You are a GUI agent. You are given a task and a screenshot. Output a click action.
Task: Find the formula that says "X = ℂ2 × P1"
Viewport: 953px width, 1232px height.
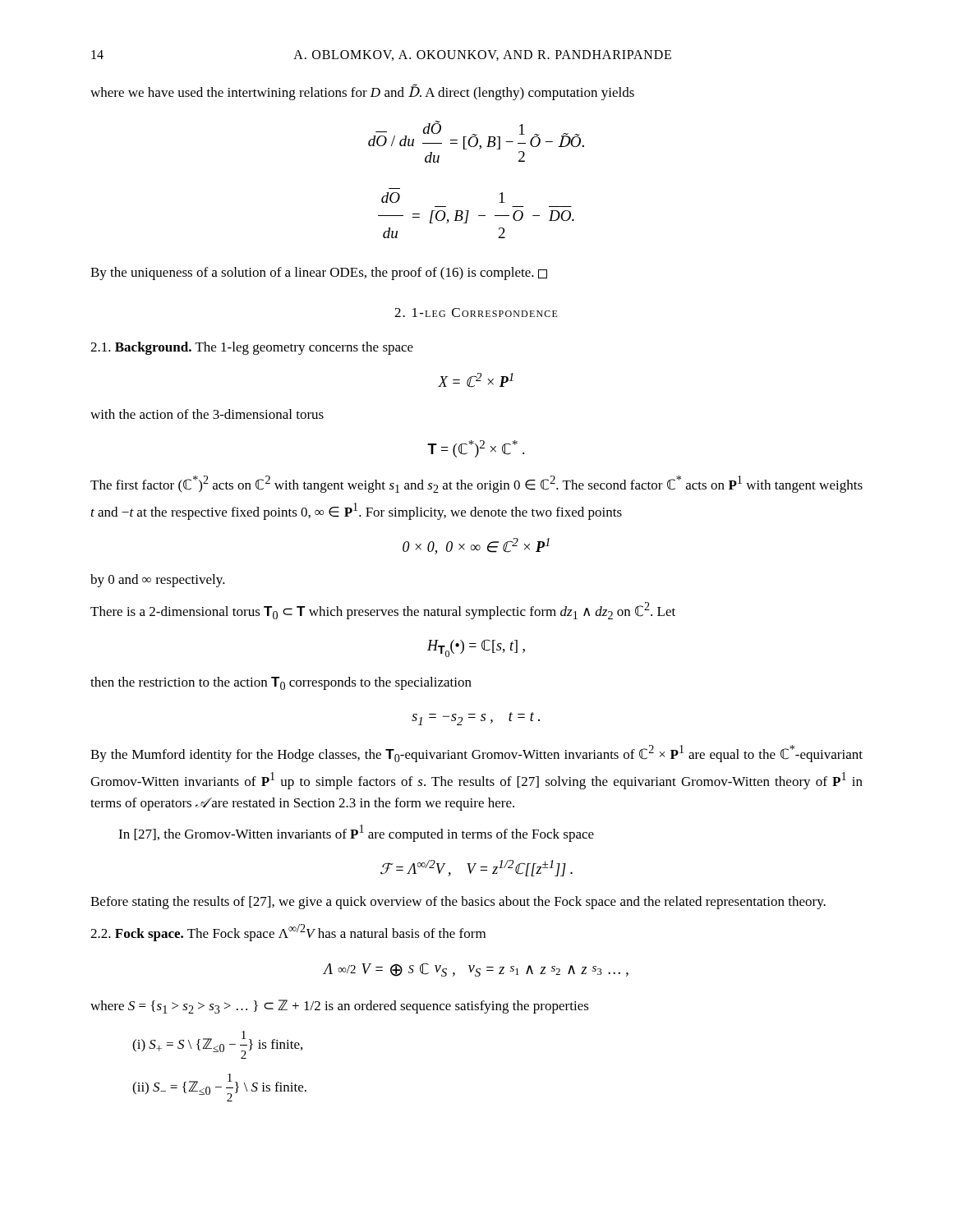click(x=476, y=380)
